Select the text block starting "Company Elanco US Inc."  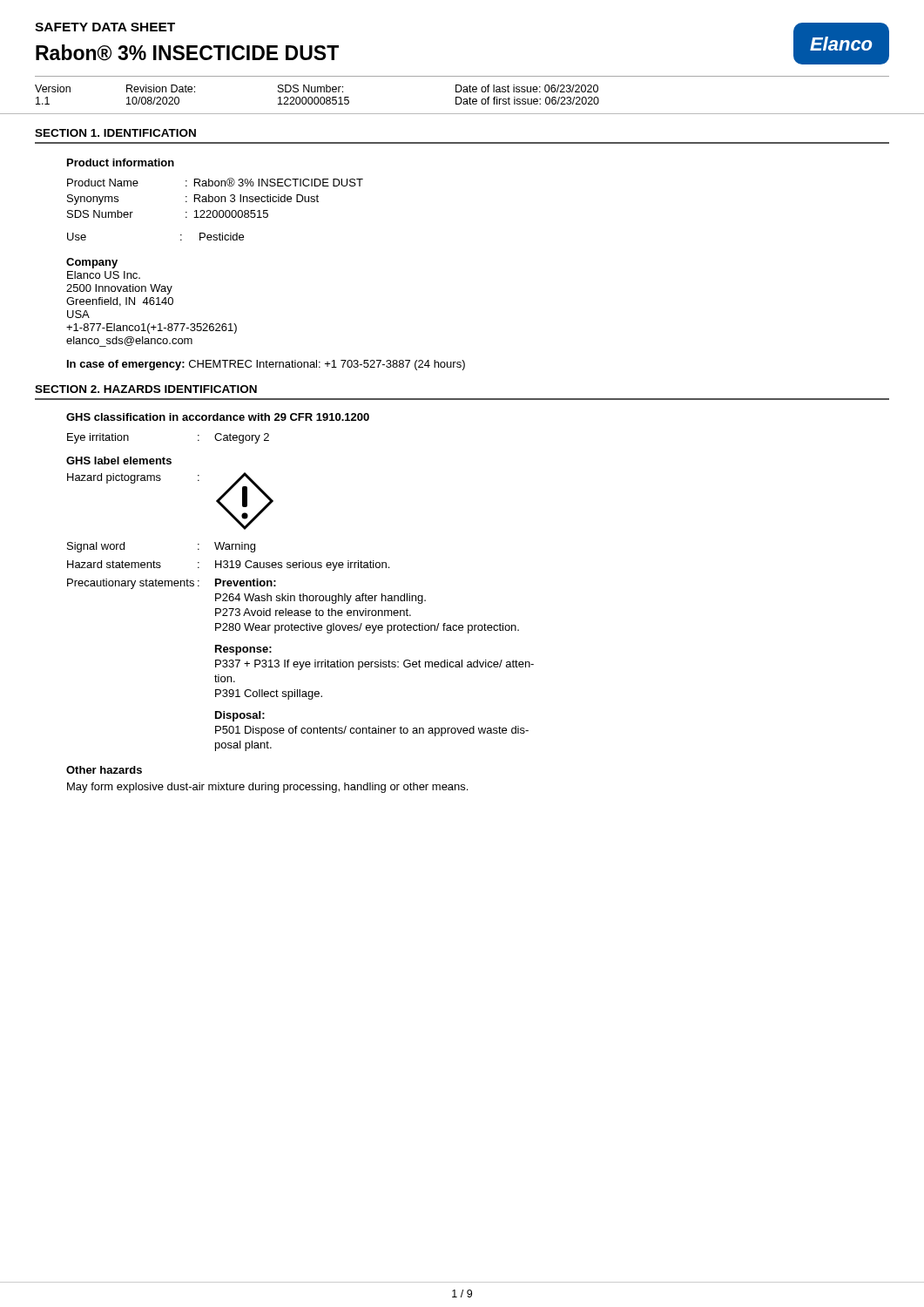click(x=92, y=263)
